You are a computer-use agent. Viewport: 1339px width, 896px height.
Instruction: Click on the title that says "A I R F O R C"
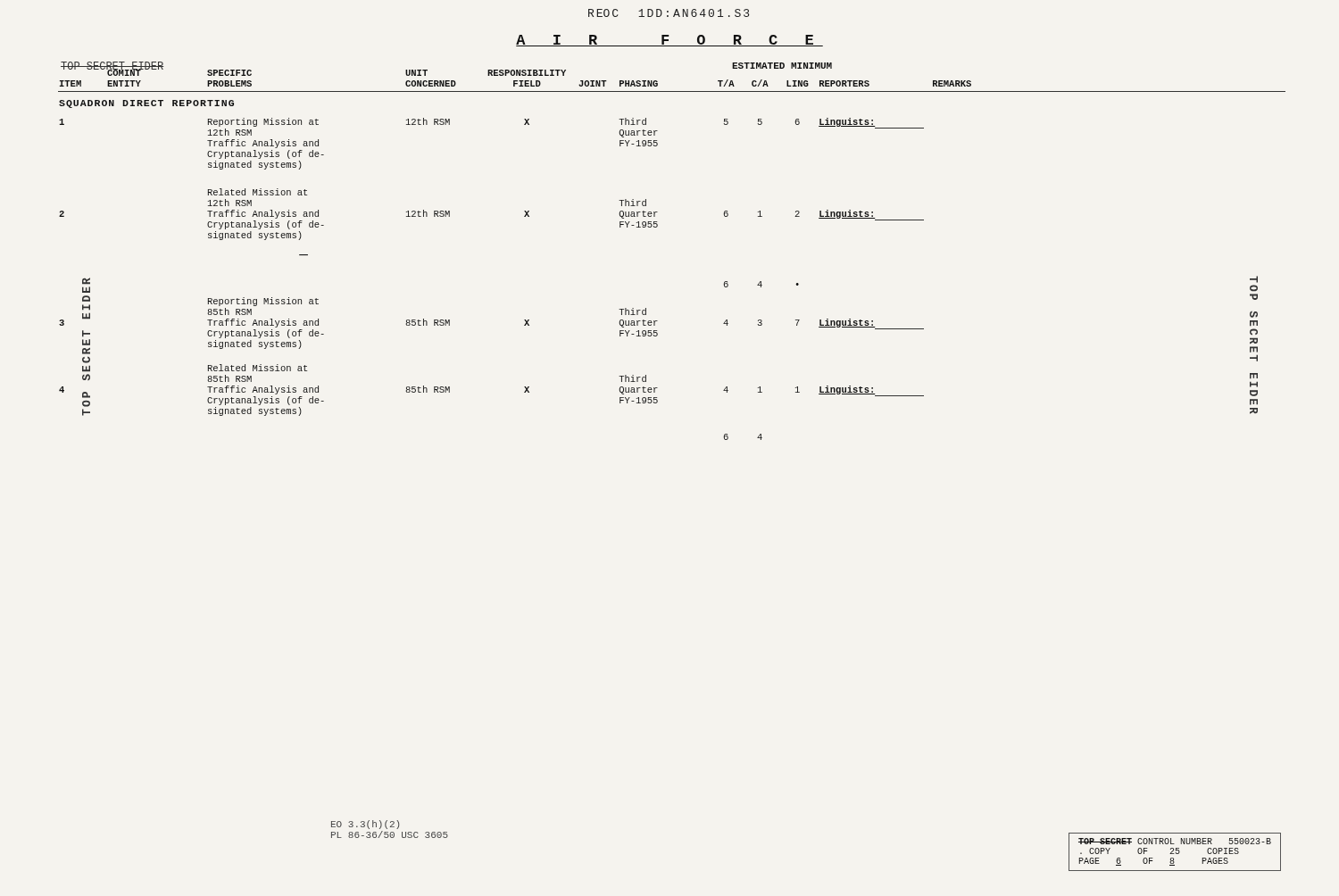coord(670,41)
